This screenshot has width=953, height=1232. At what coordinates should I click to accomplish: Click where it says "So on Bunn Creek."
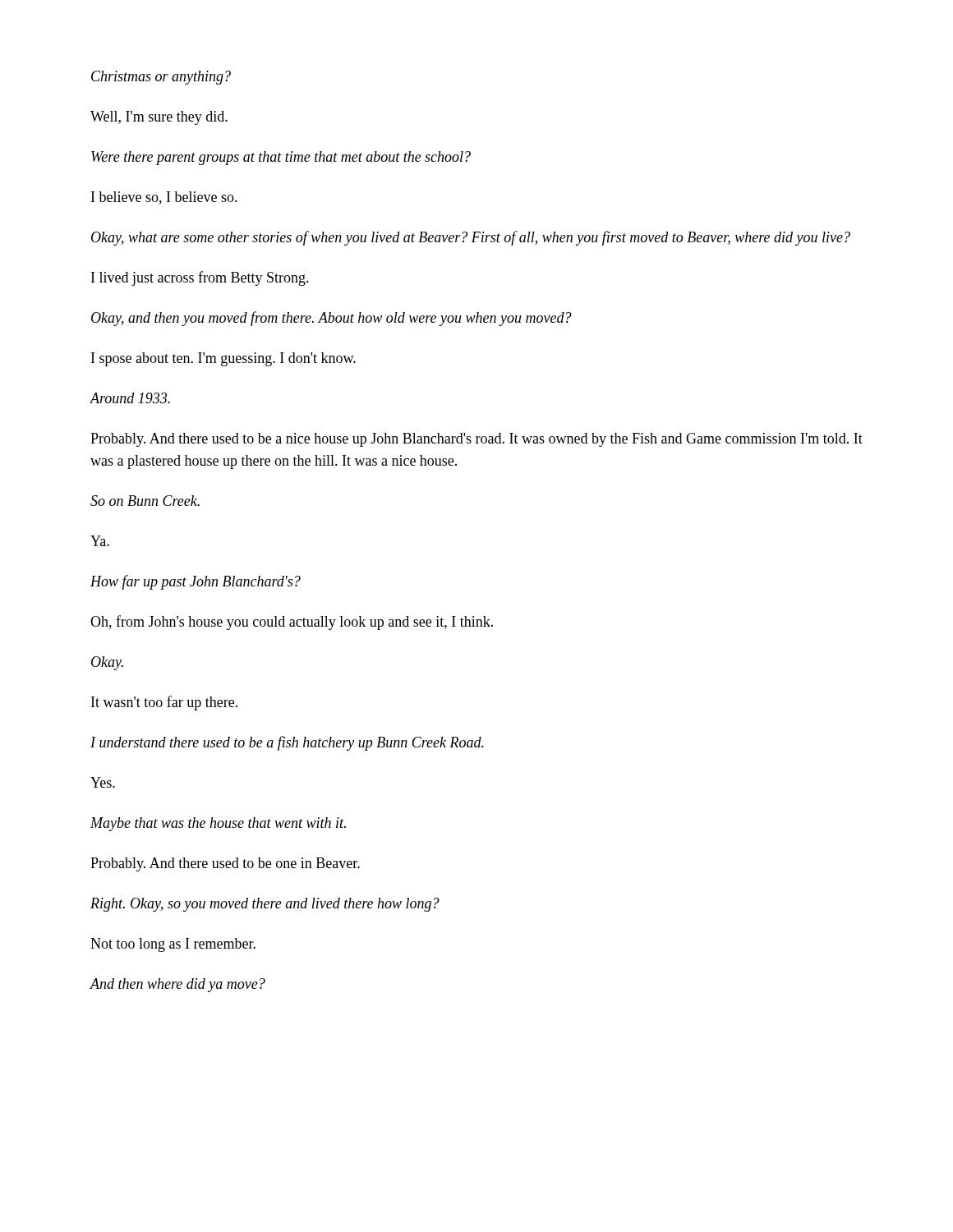pyautogui.click(x=146, y=501)
